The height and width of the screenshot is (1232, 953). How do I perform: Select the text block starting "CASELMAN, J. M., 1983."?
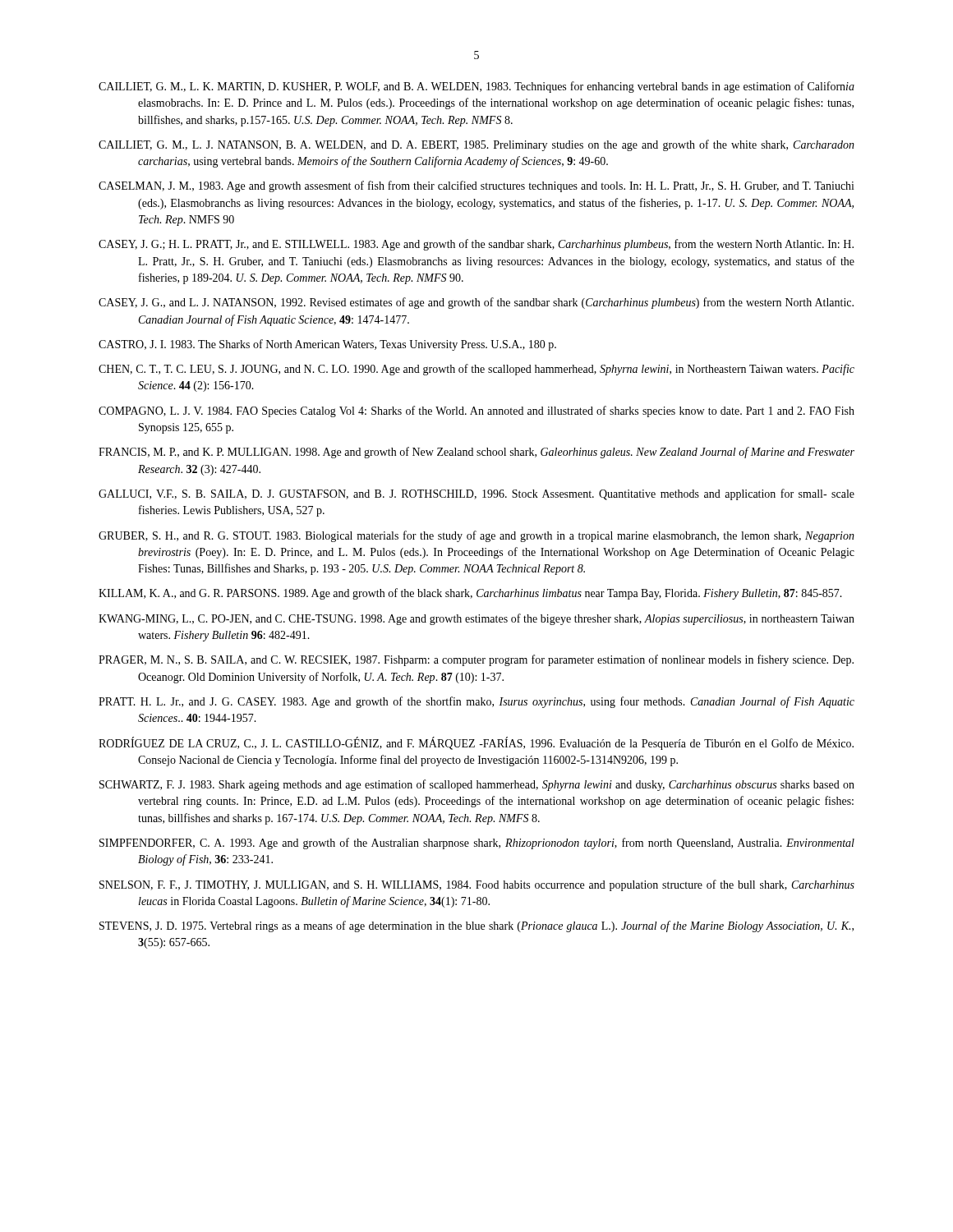[476, 203]
